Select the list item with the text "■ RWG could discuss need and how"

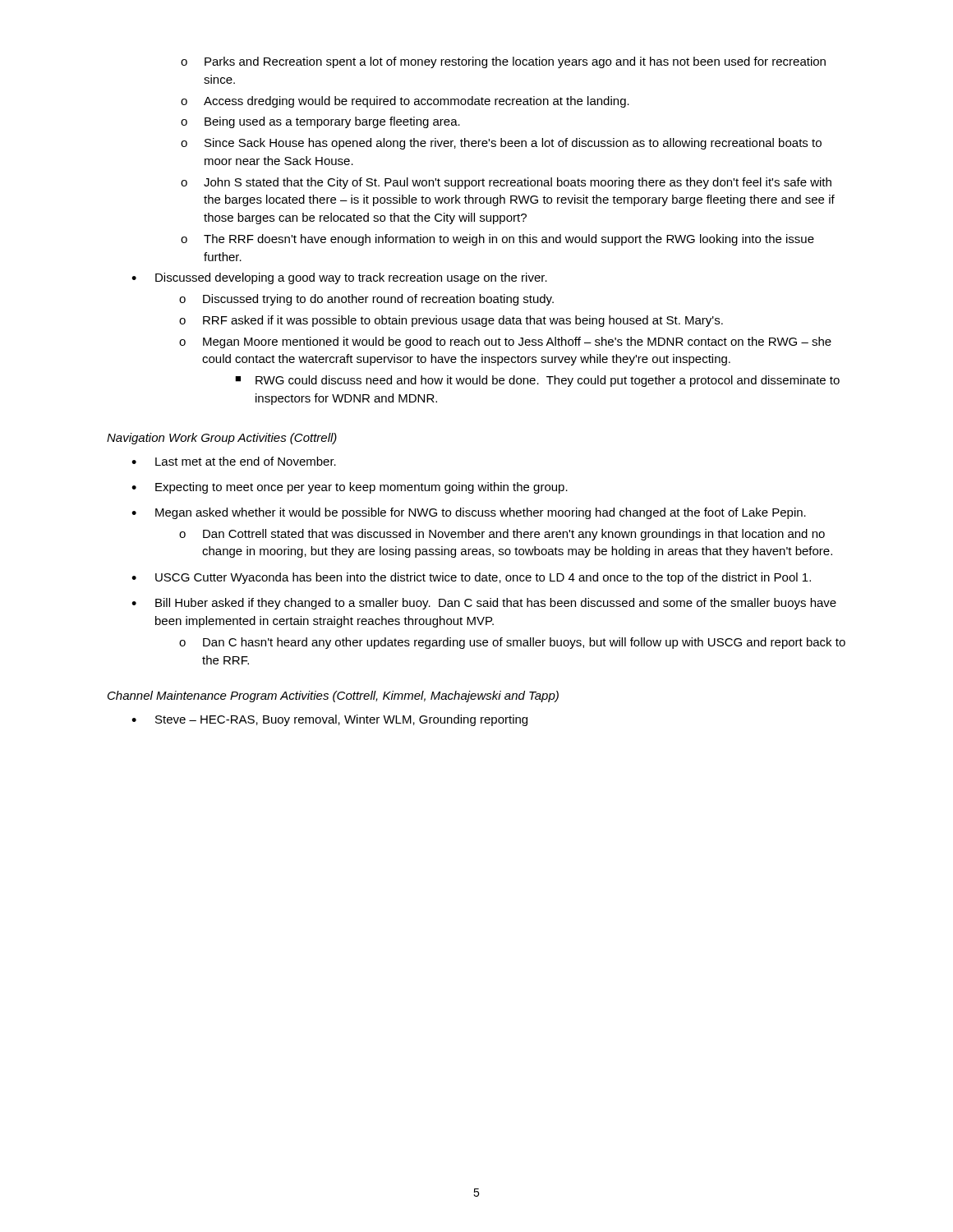click(541, 389)
